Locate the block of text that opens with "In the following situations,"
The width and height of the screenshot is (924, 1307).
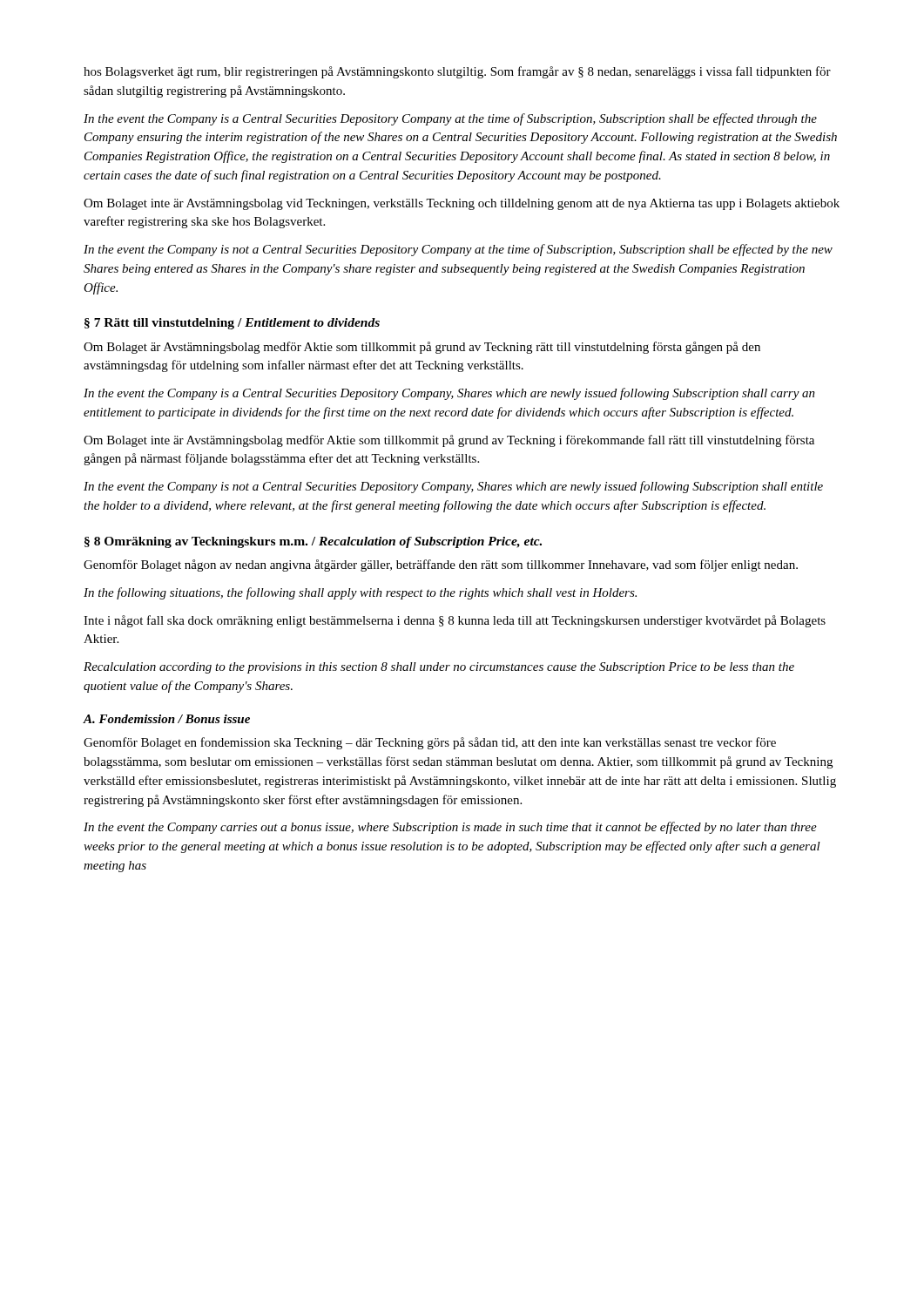pyautogui.click(x=462, y=593)
